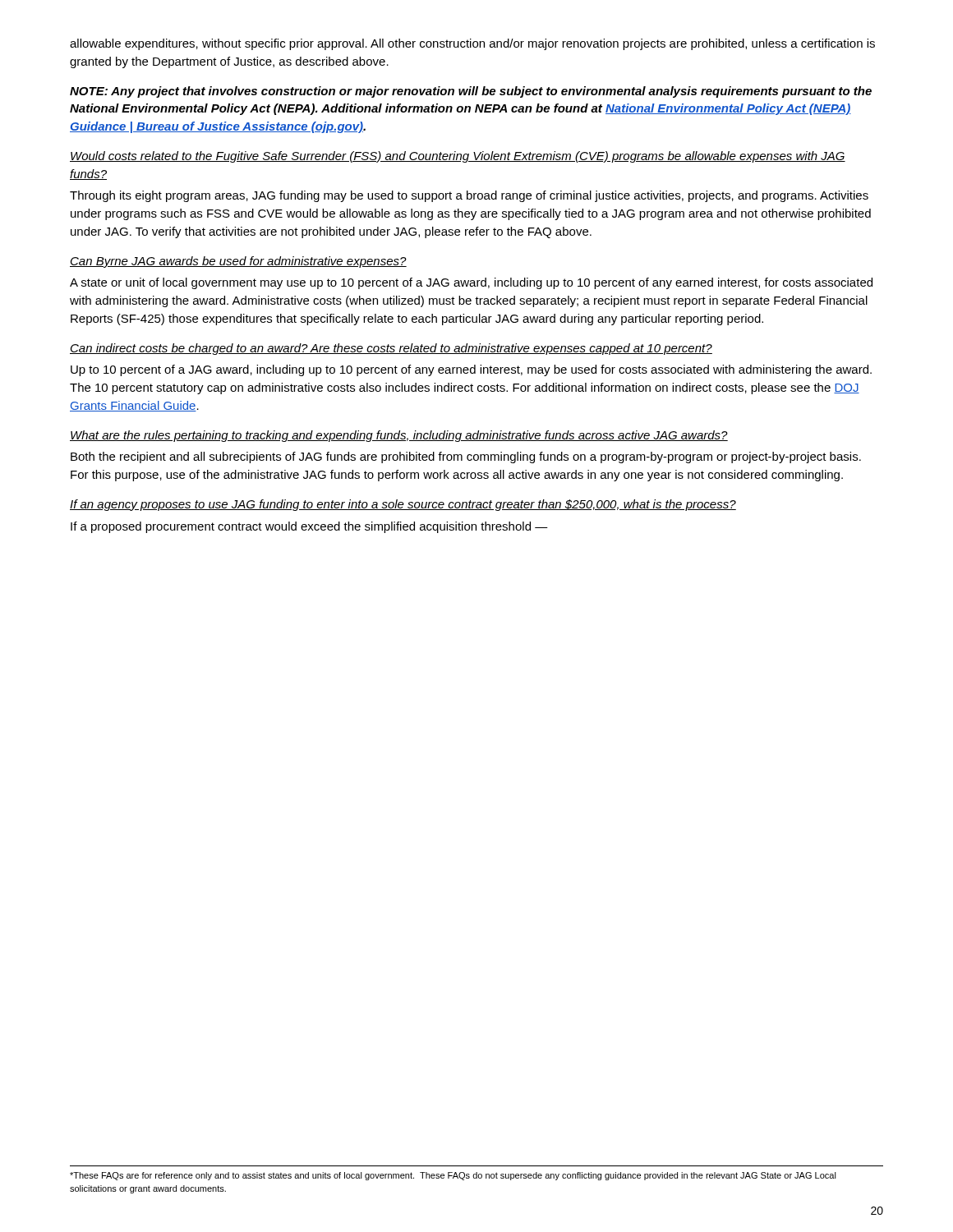
Task: Find the section header that says "What are the rules pertaining to"
Action: pos(399,434)
